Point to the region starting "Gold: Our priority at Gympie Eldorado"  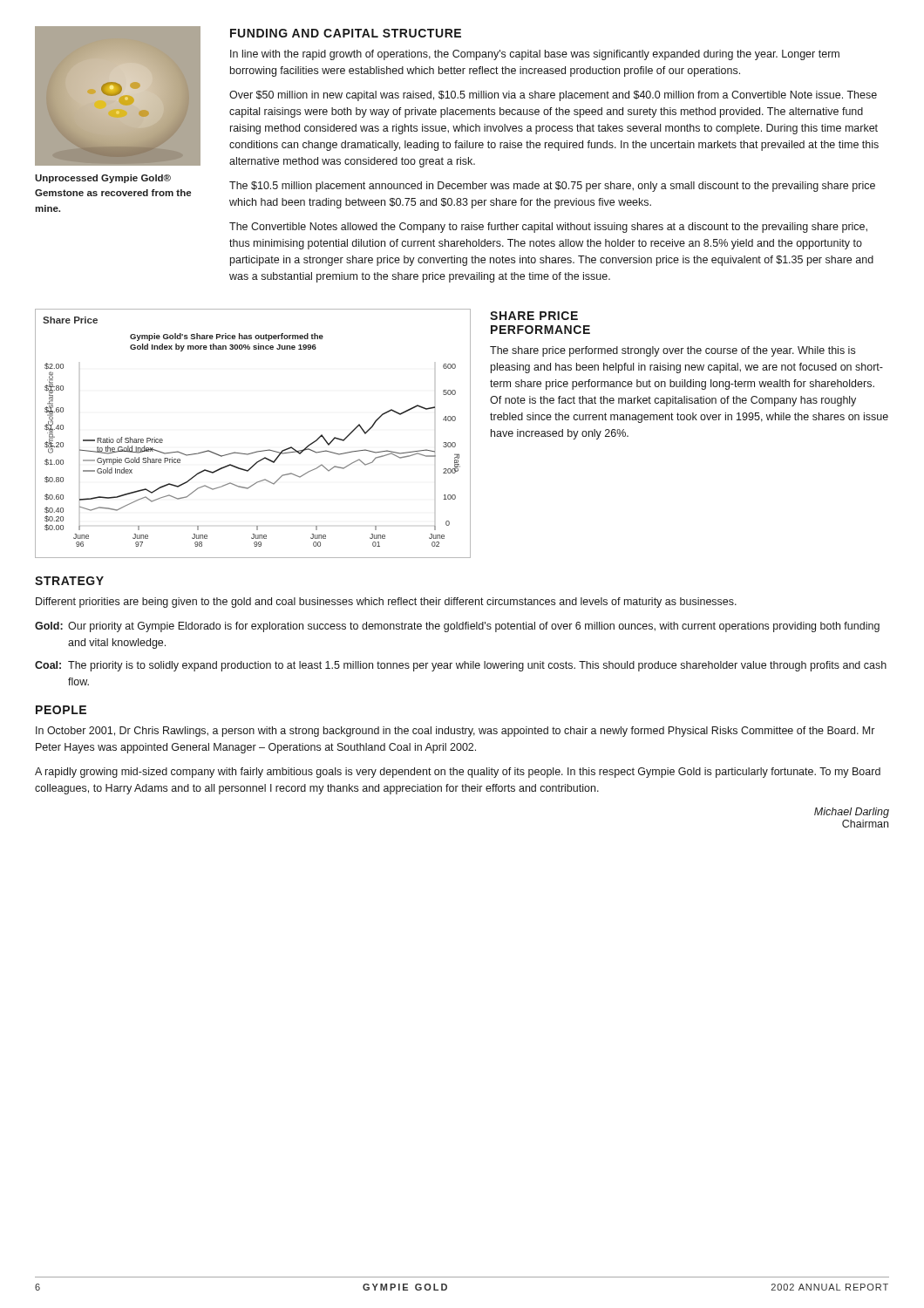point(462,635)
